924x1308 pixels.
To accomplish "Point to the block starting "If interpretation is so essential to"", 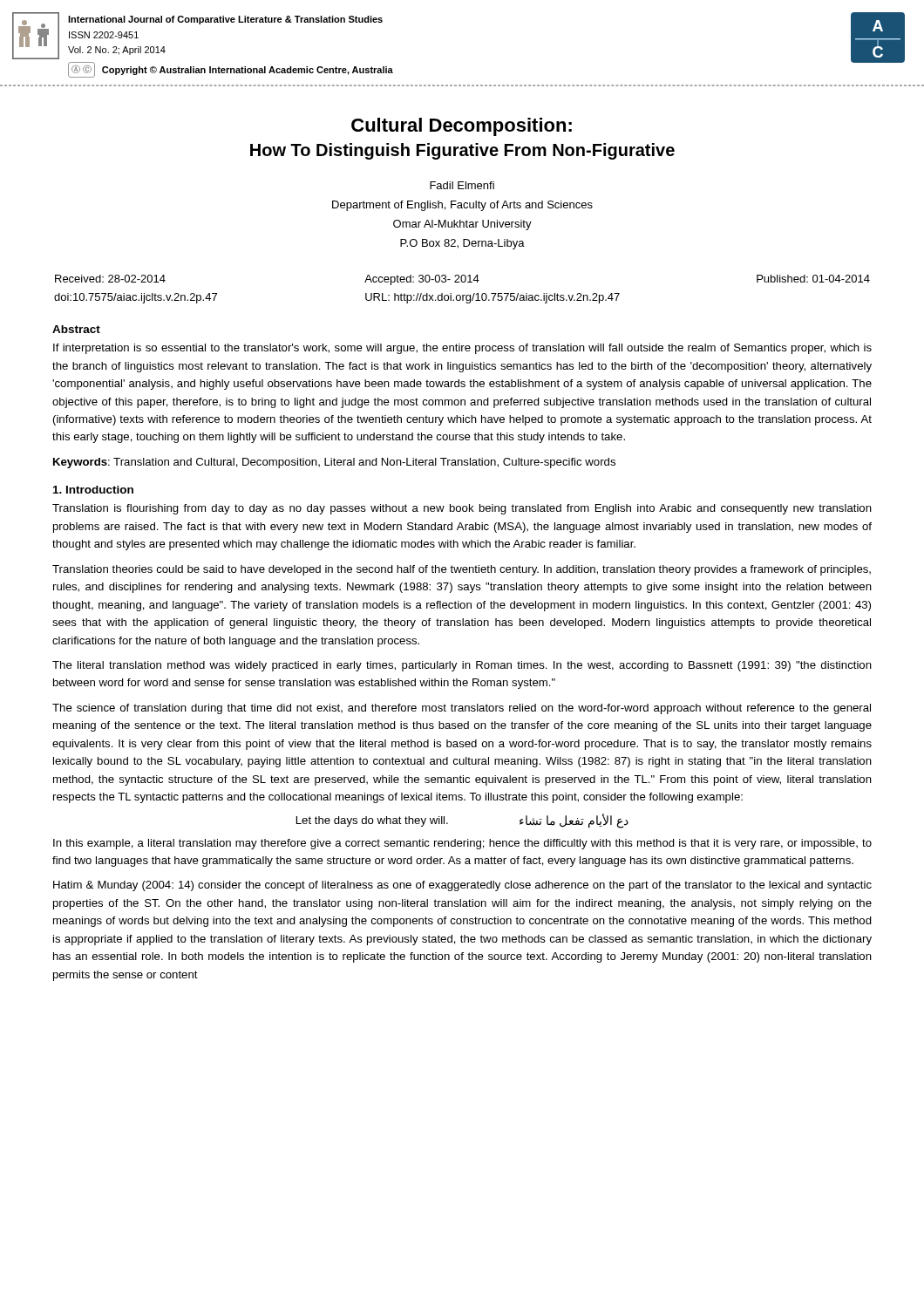I will 462,392.
